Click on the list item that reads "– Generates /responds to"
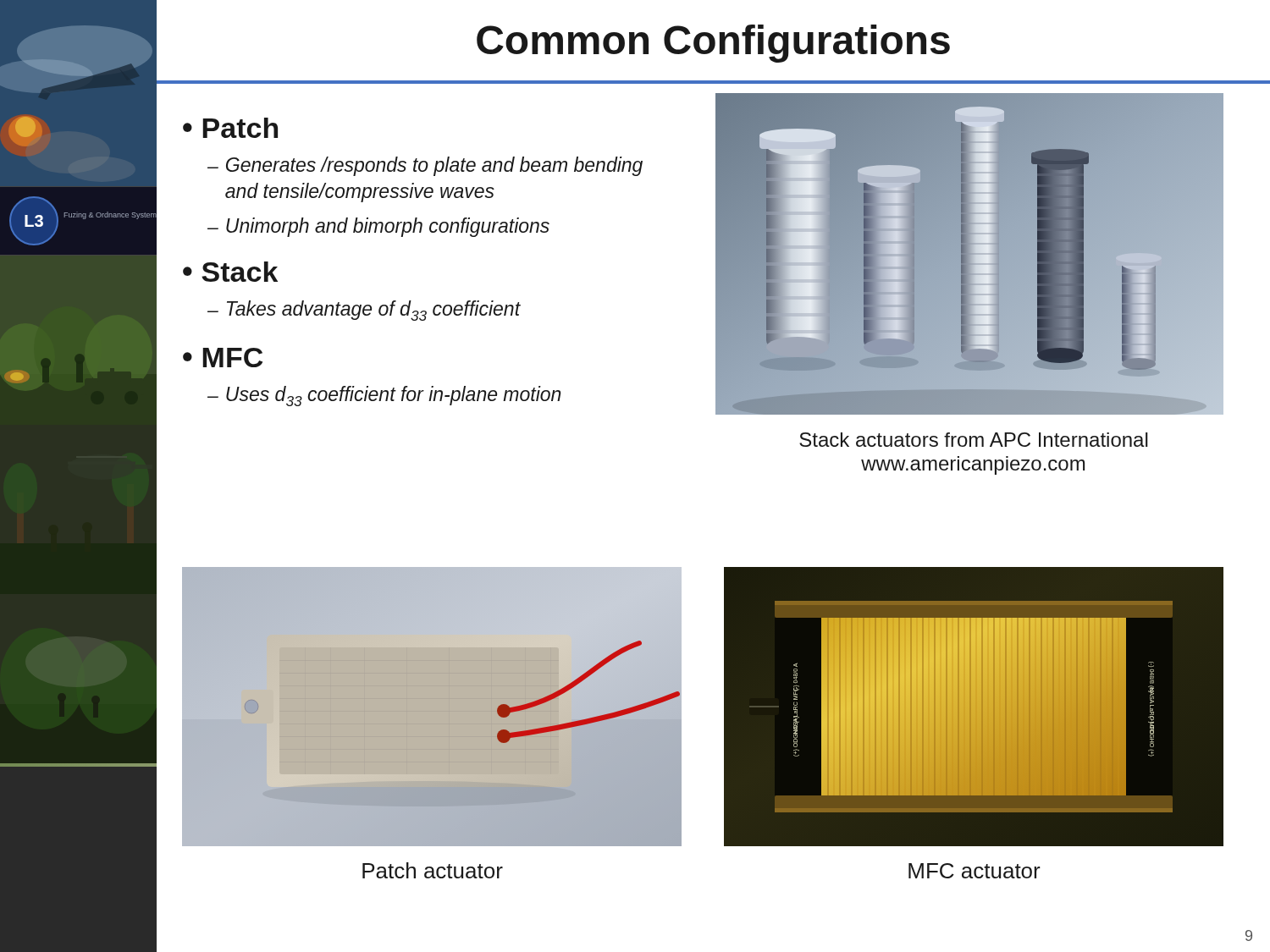The image size is (1270, 952). pyautogui.click(x=440, y=179)
